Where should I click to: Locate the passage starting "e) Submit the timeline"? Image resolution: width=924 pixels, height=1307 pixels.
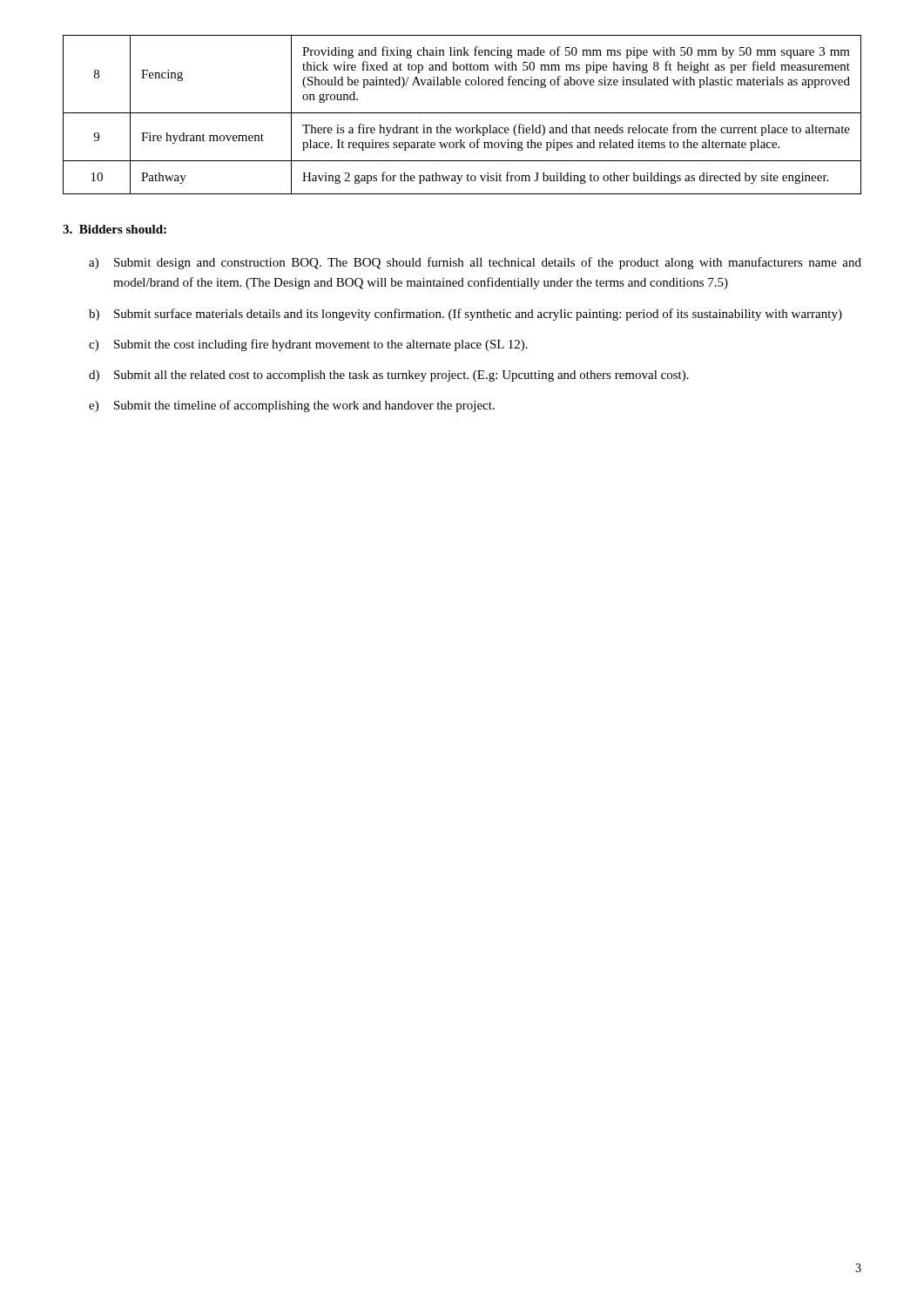pos(475,406)
